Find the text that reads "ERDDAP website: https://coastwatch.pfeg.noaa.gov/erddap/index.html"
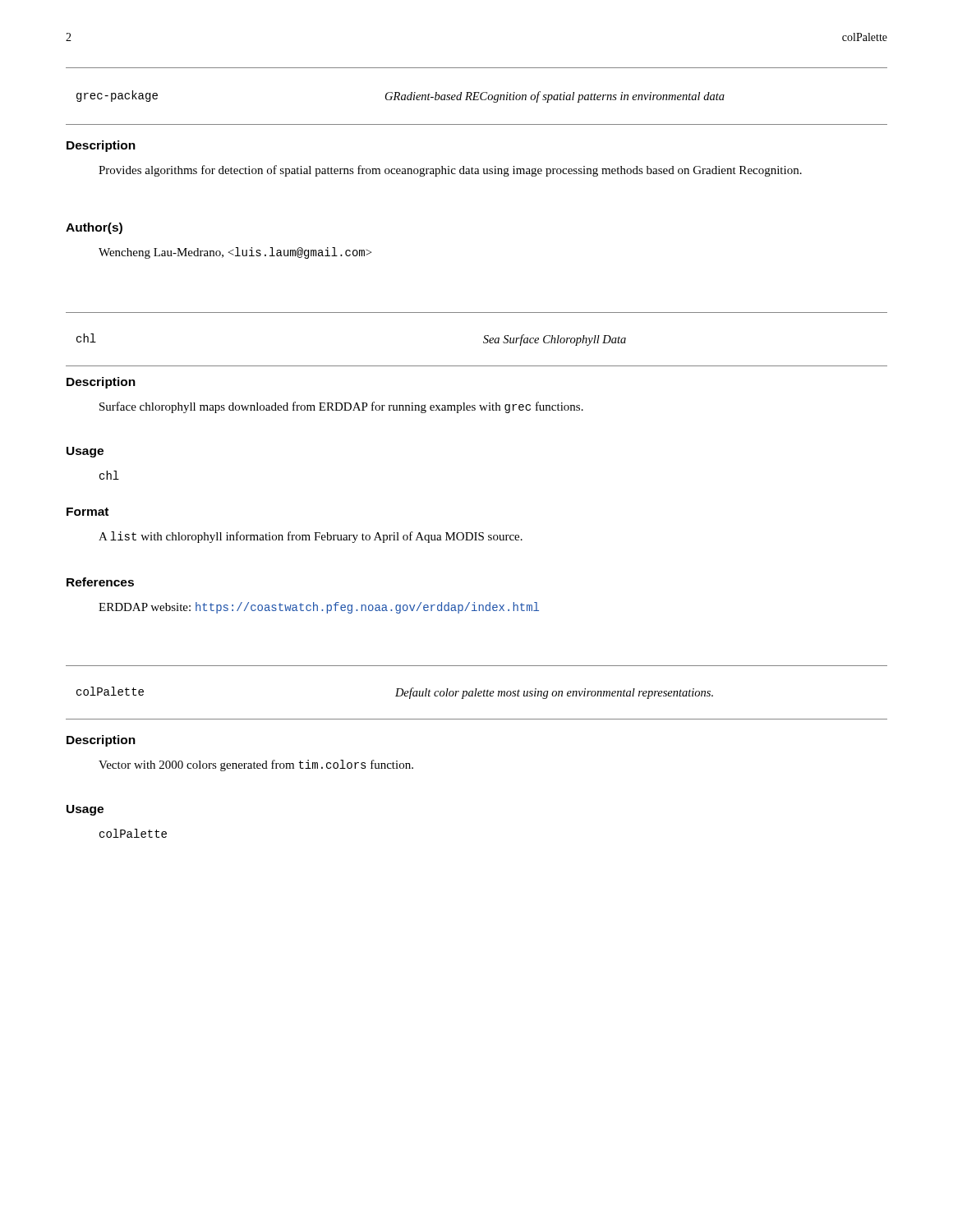Image resolution: width=953 pixels, height=1232 pixels. coord(493,608)
